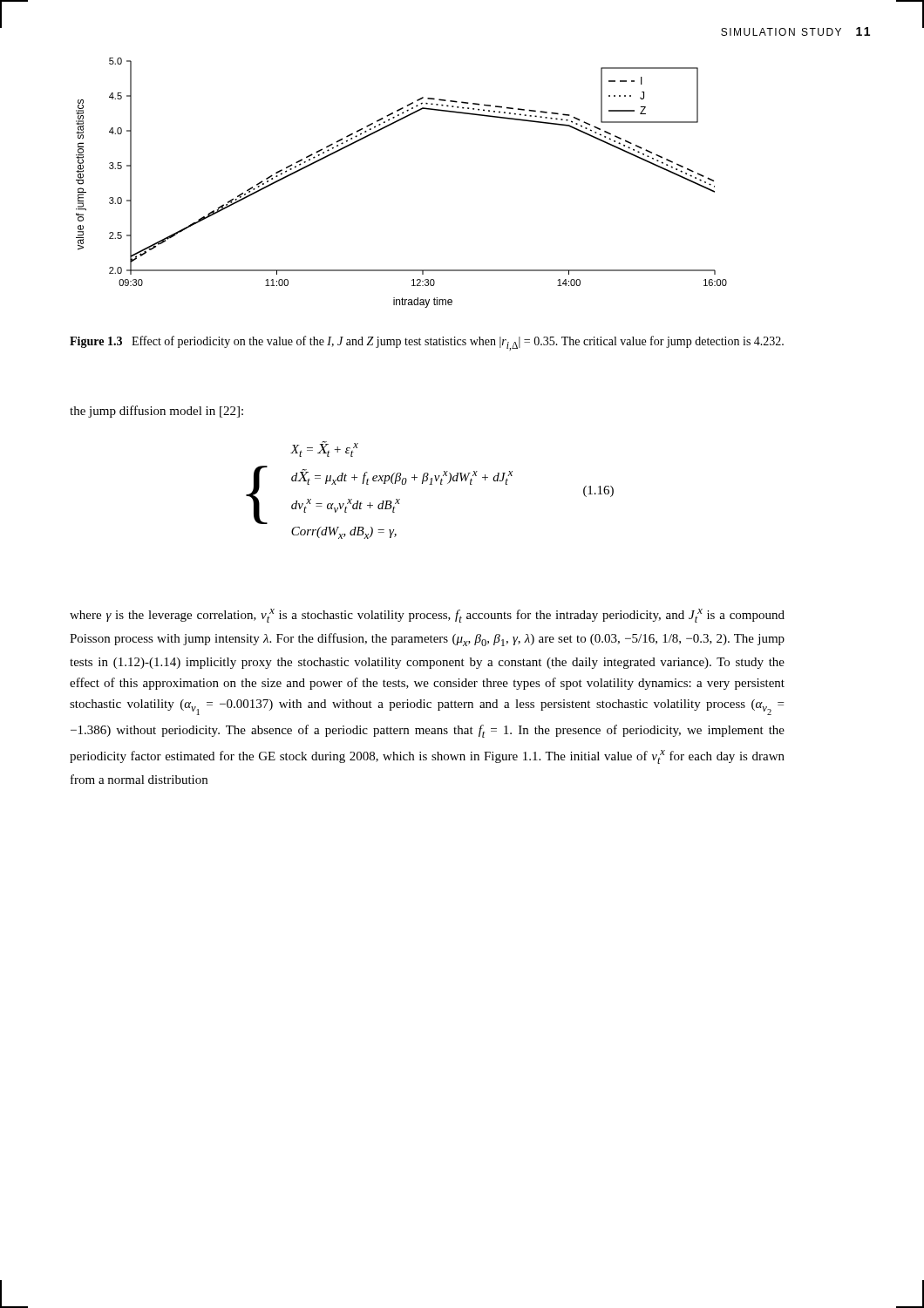Point to the block starting "where γ is the leverage correlation, vtx is"

(x=427, y=695)
